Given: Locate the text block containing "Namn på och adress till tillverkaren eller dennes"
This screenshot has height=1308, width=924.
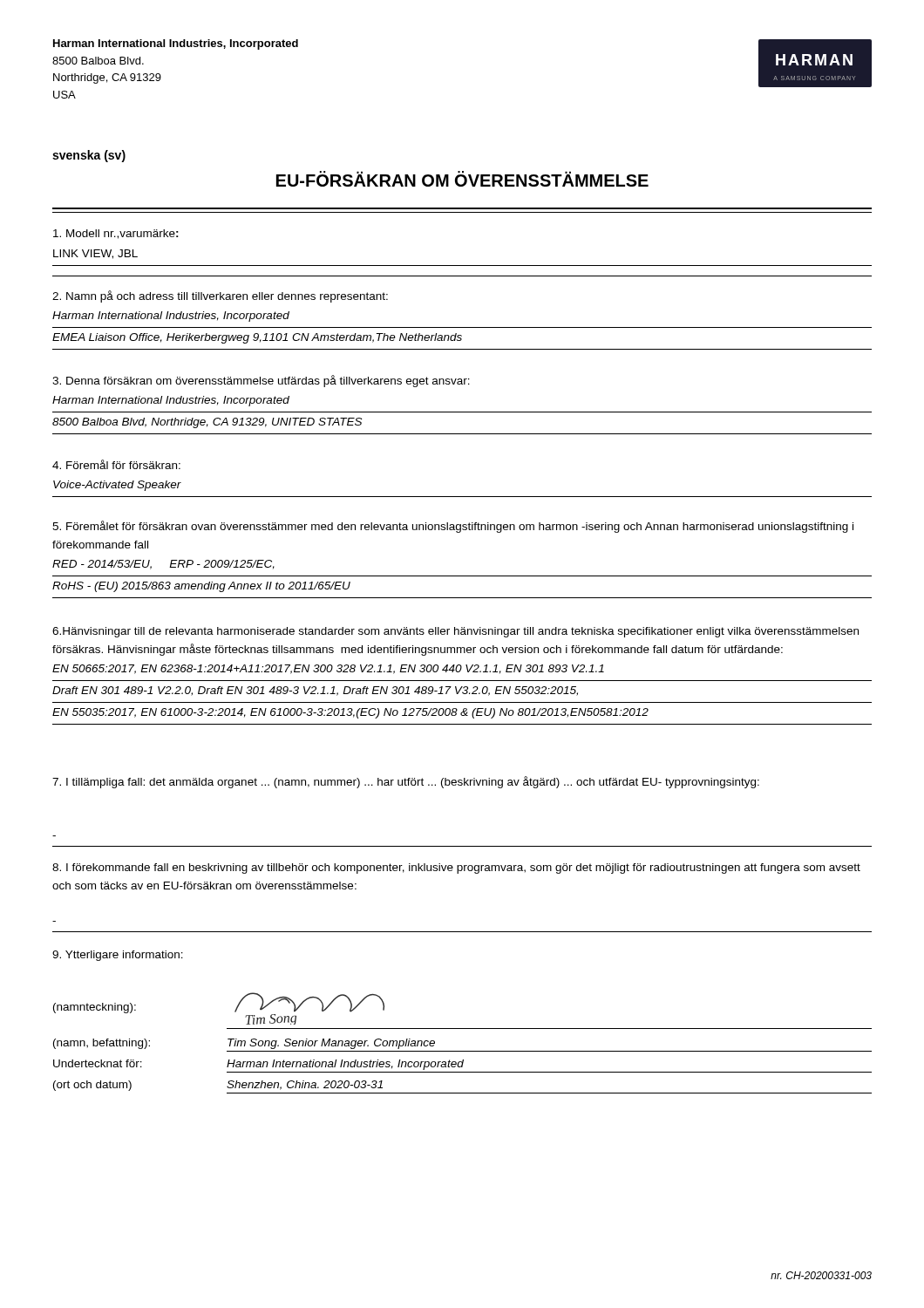Looking at the screenshot, I should click(x=462, y=319).
